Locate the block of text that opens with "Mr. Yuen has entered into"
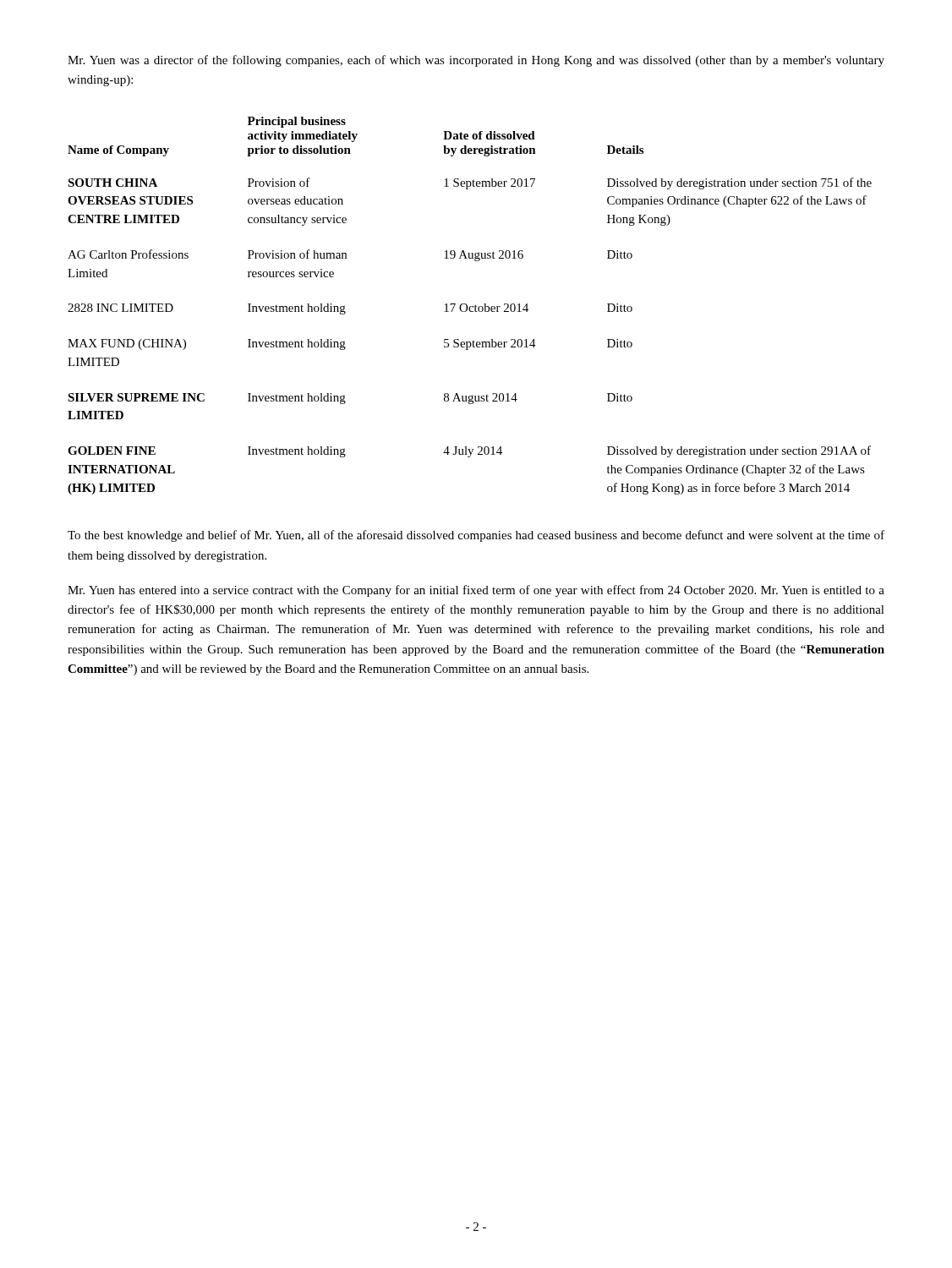 476,629
